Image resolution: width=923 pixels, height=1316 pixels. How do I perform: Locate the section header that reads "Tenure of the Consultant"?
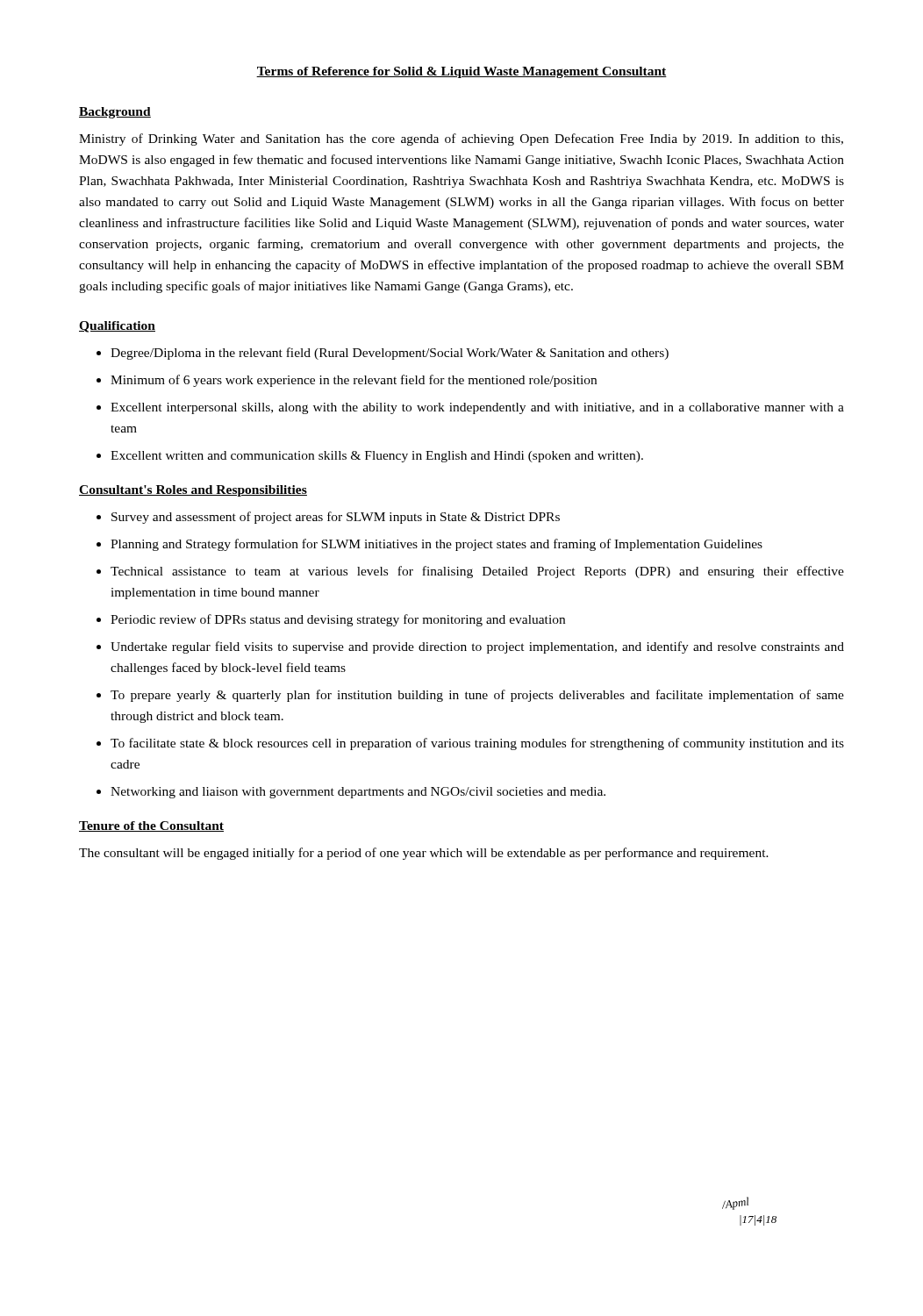click(x=151, y=825)
